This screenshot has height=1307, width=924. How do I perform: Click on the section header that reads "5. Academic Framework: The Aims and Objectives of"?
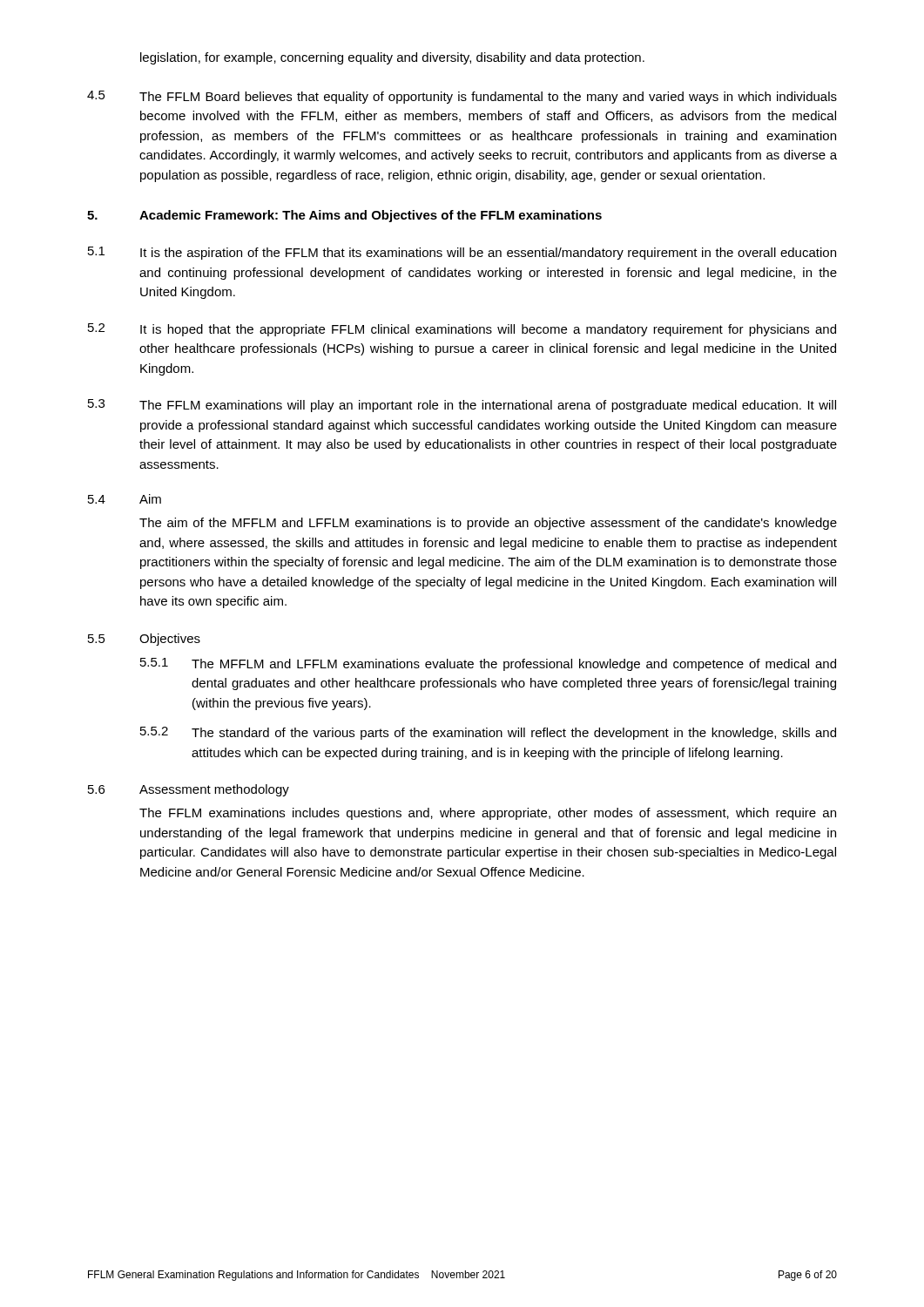pyautogui.click(x=345, y=215)
